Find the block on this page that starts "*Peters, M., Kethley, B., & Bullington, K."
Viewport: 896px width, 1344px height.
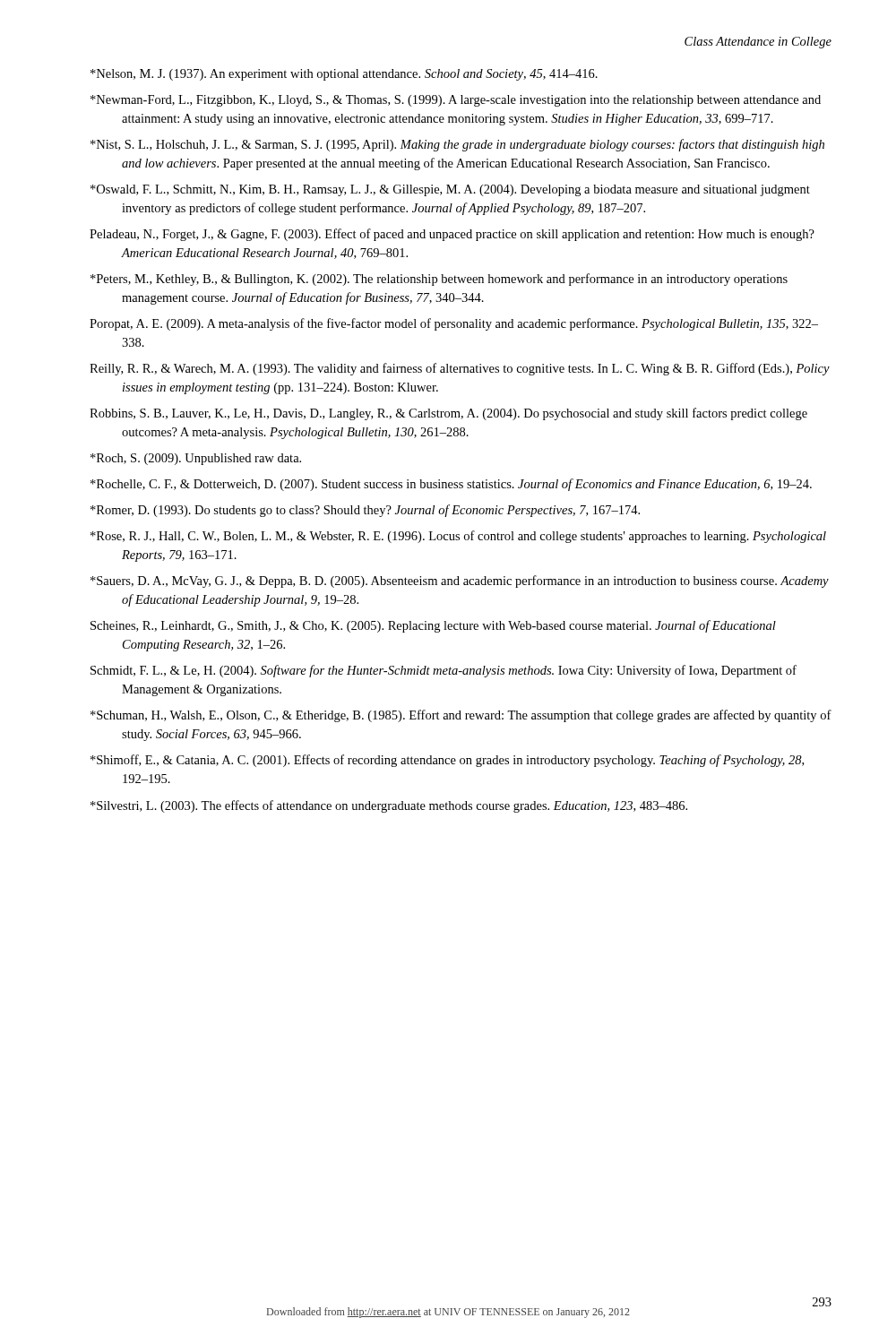pyautogui.click(x=439, y=288)
